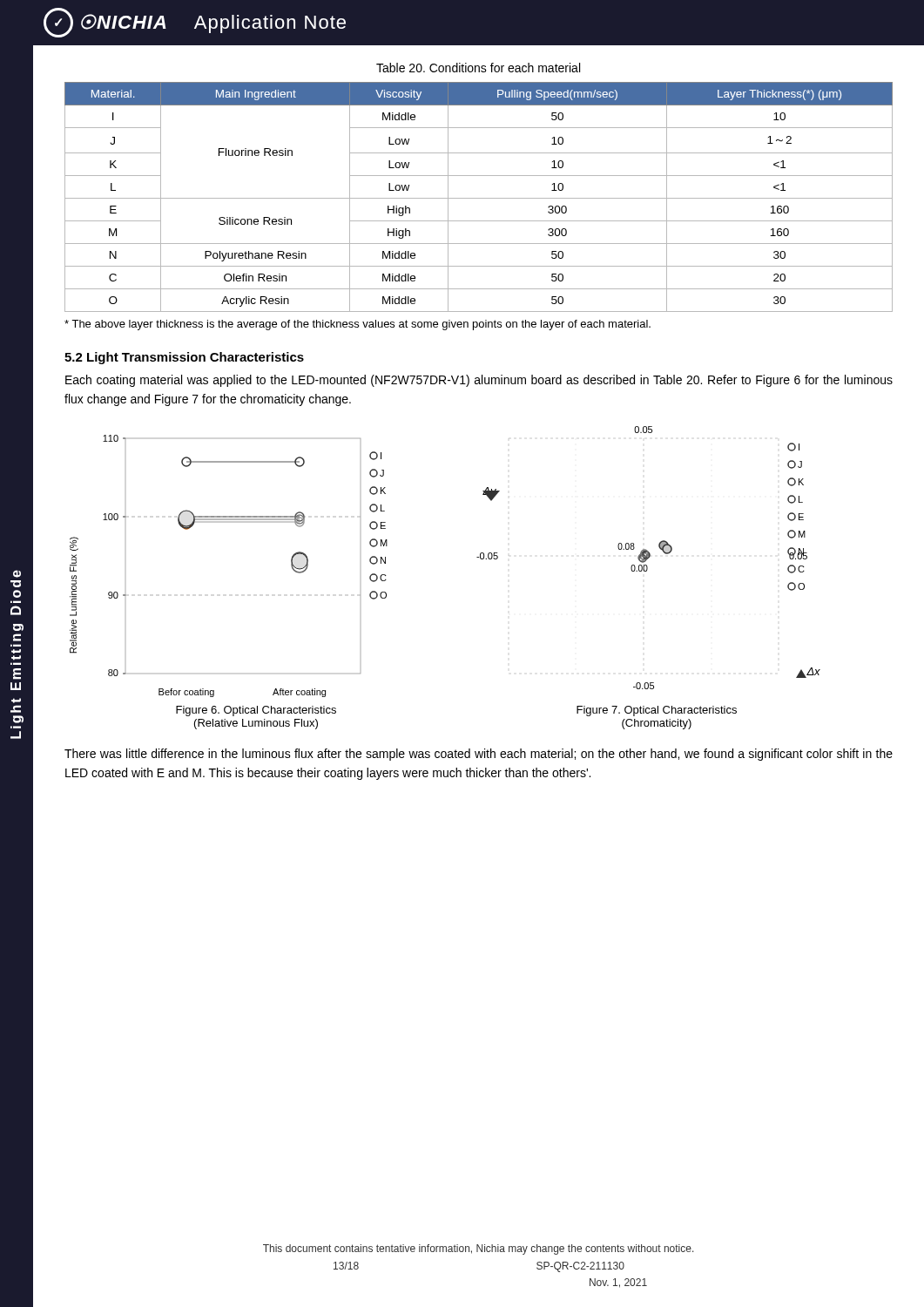Select the line chart
The image size is (924, 1307).
pyautogui.click(x=256, y=575)
